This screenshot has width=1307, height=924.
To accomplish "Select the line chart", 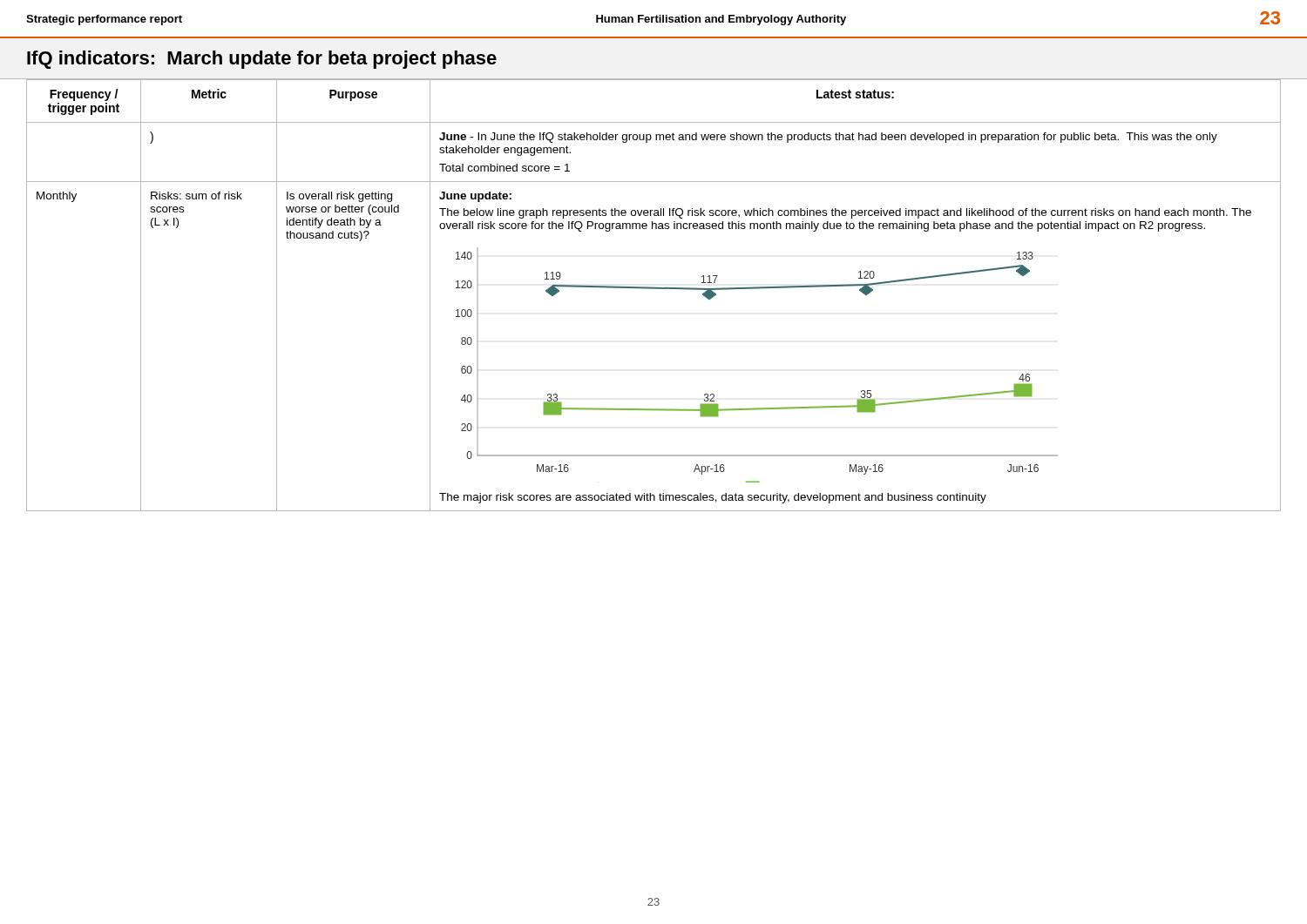I will (753, 362).
